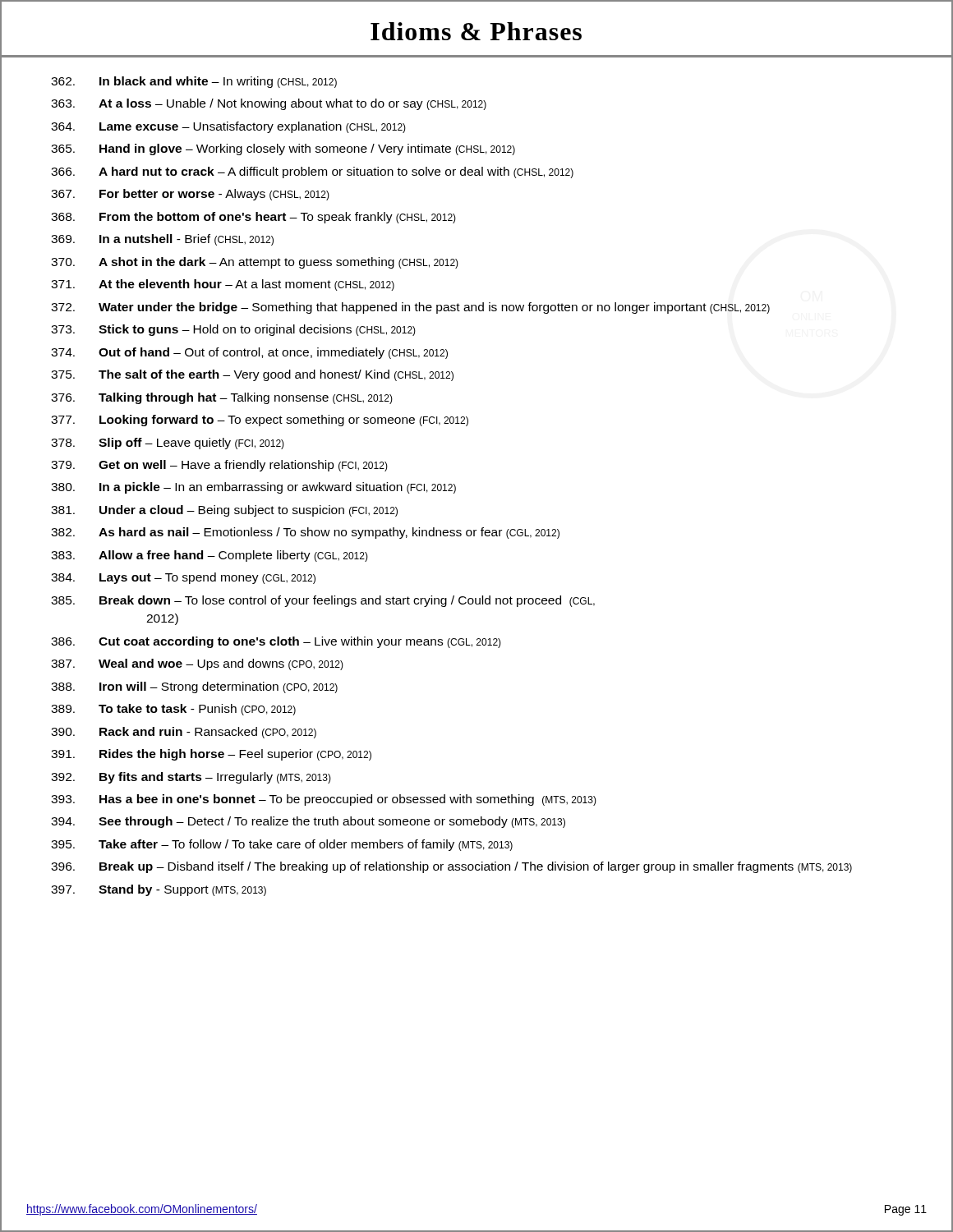953x1232 pixels.
Task: Find the list item that says "373. Stick to guns – Hold on to"
Action: coord(233,330)
